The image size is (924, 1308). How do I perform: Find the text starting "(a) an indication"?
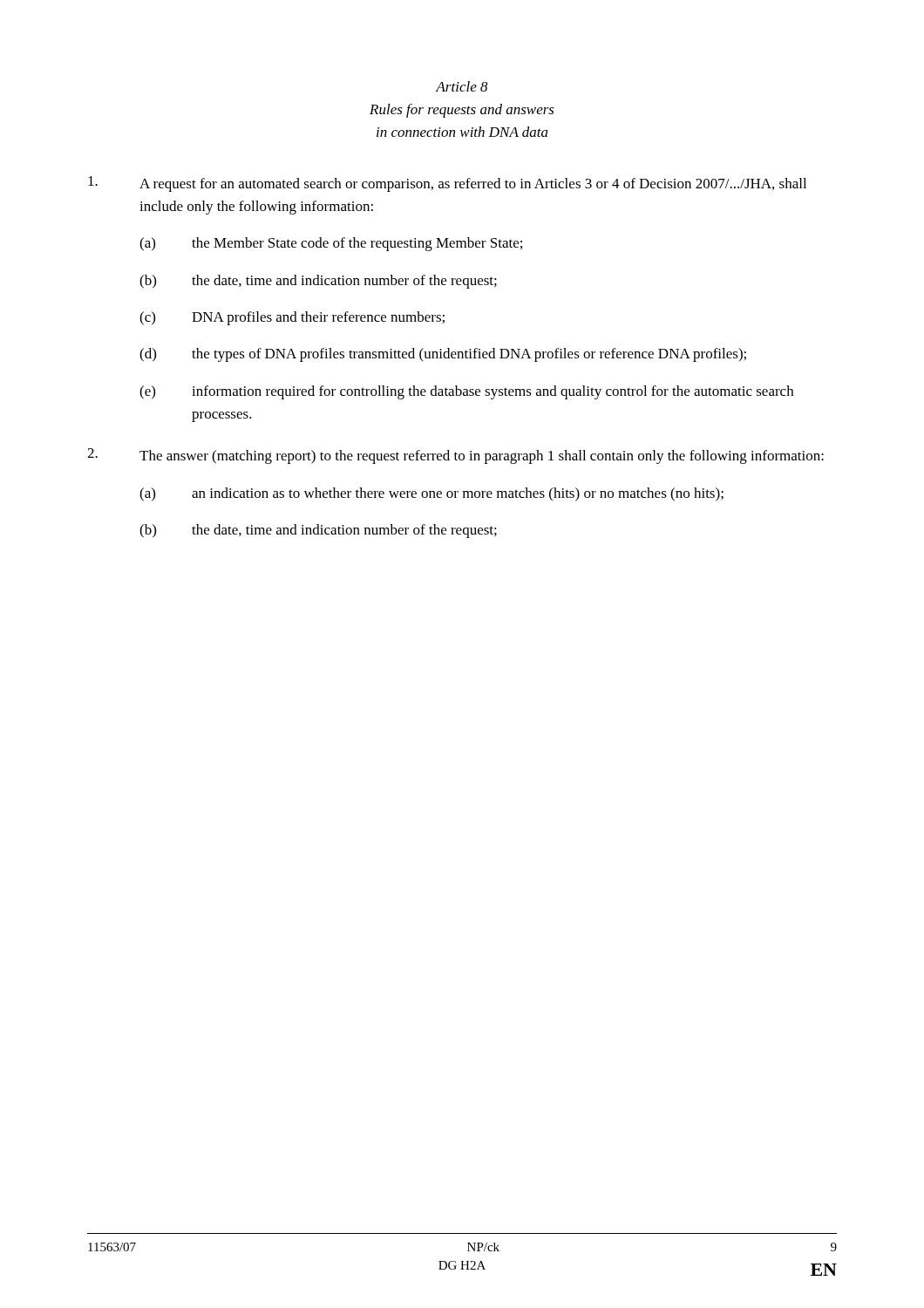point(488,494)
